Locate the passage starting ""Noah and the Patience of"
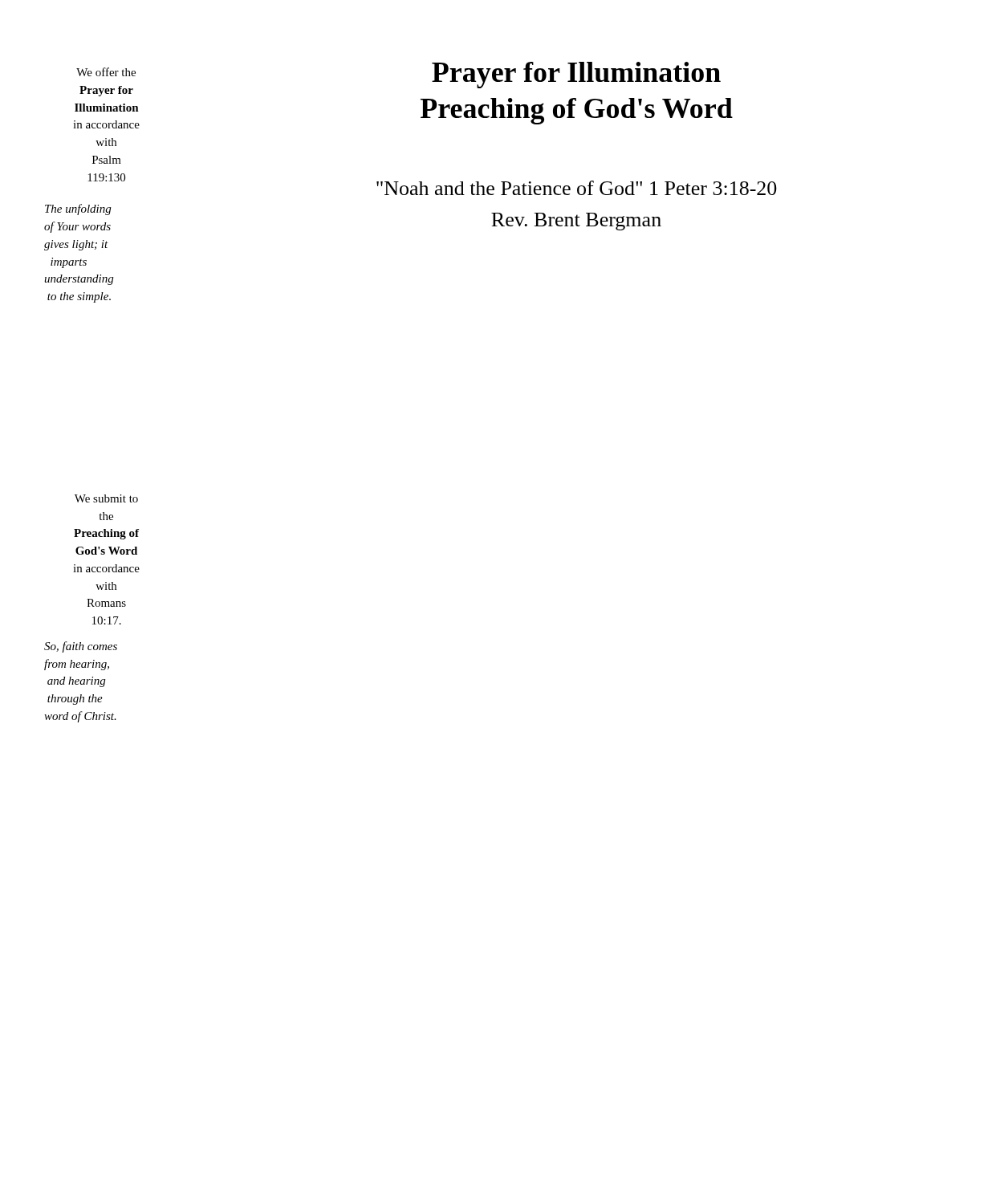Screen dimensions: 1204x992 tap(576, 204)
